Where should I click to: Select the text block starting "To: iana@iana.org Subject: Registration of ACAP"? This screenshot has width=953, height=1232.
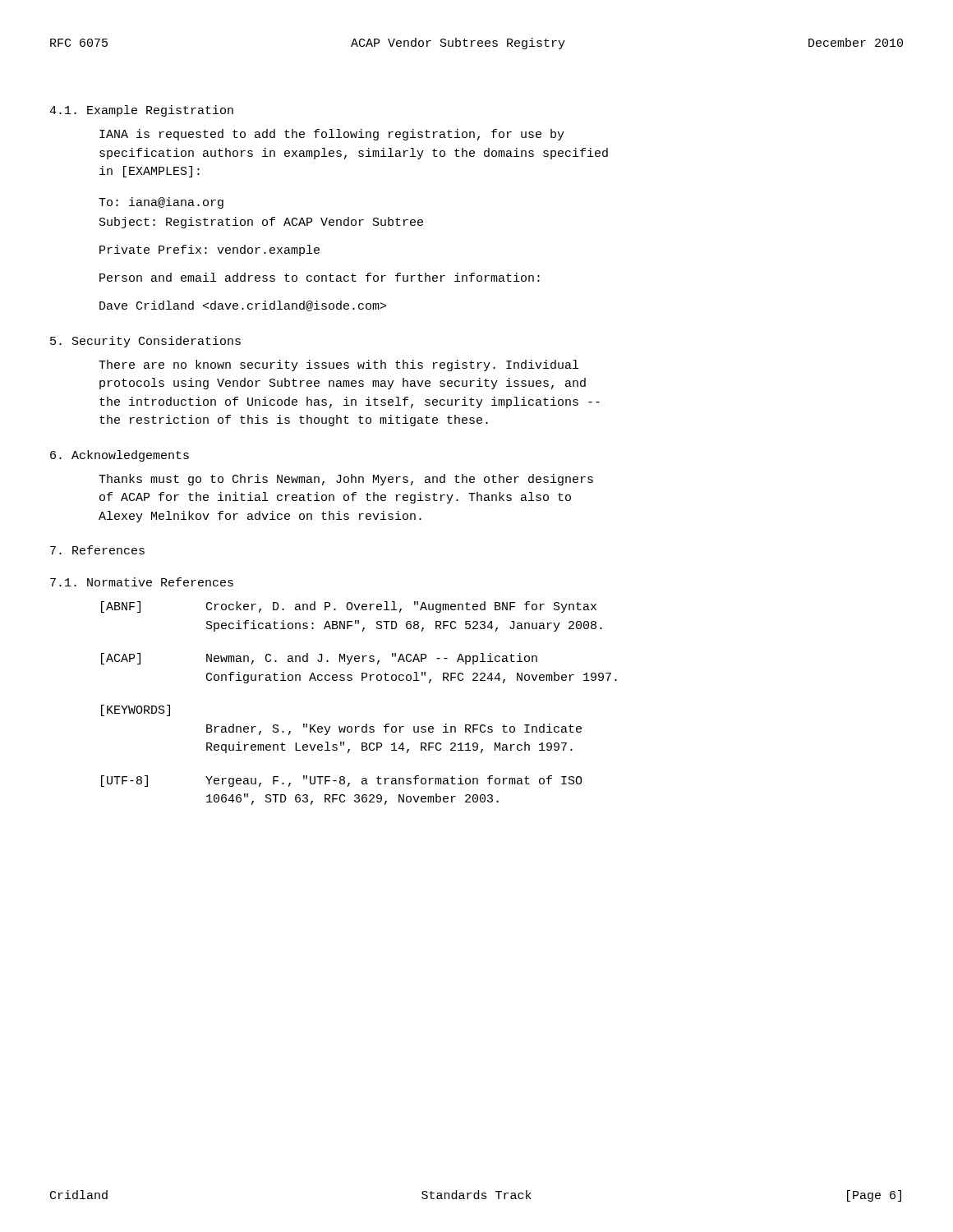pos(261,213)
